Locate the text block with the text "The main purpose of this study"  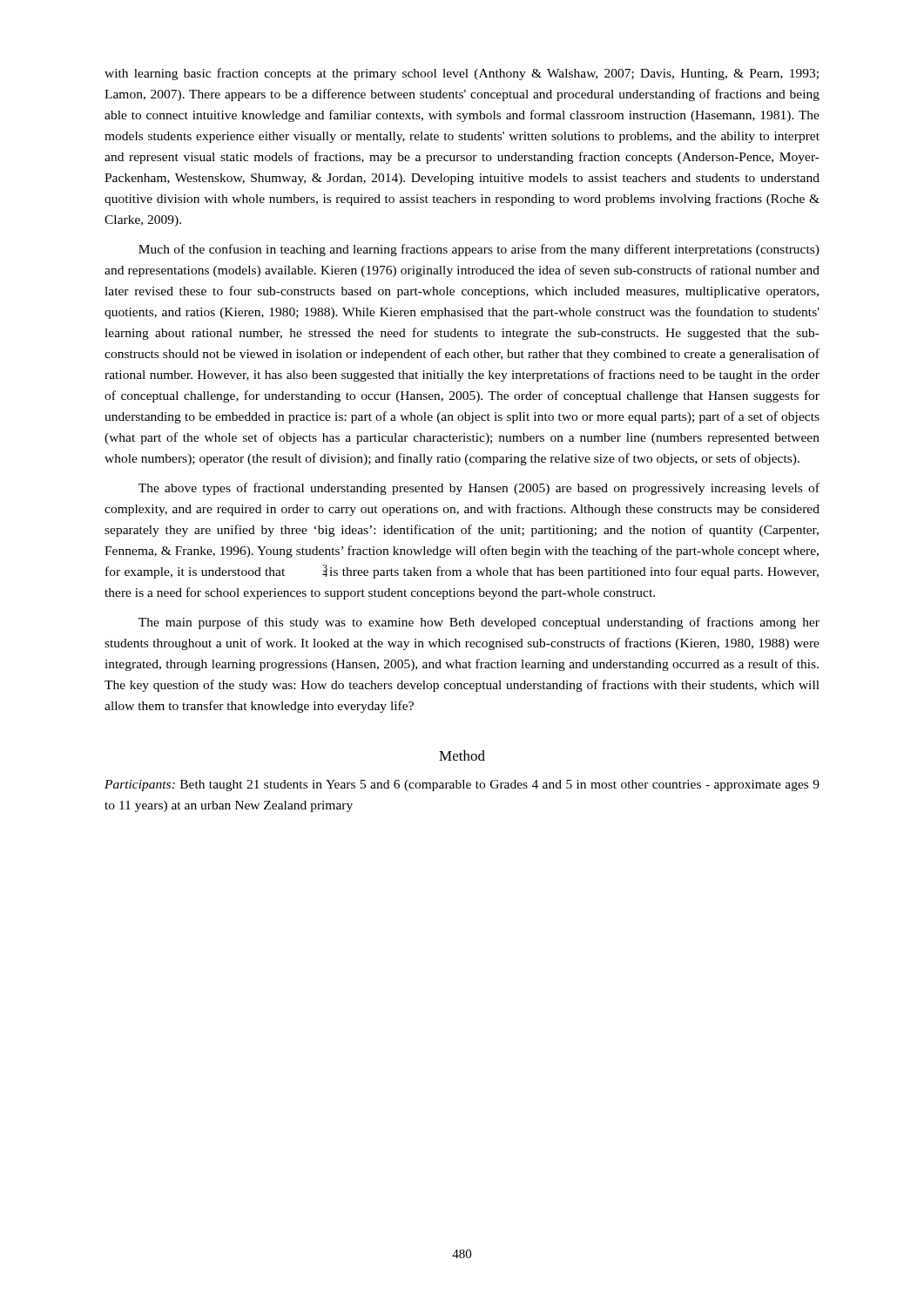point(462,664)
